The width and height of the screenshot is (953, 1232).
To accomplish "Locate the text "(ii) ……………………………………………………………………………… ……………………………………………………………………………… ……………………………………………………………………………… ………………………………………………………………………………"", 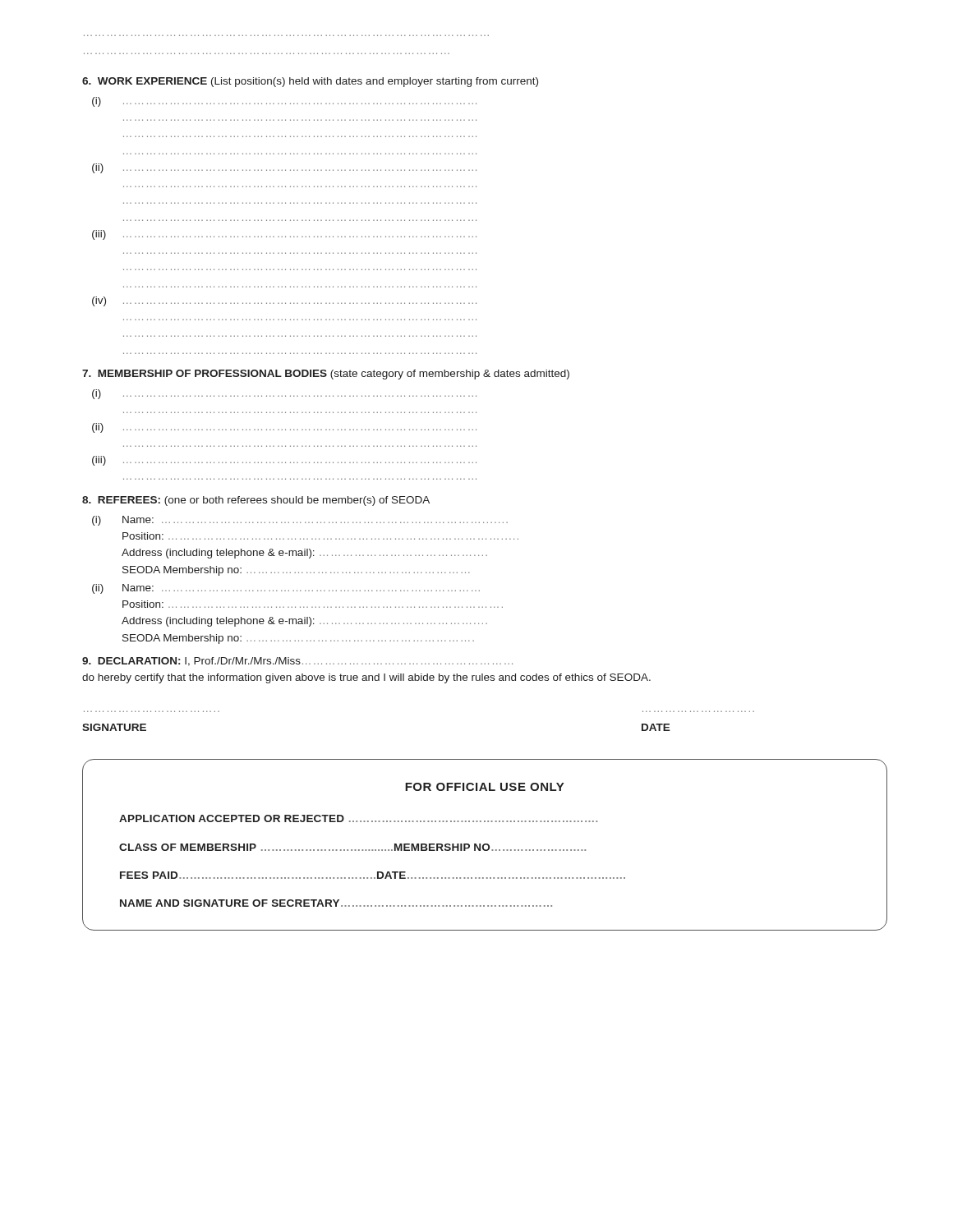I will [485, 192].
